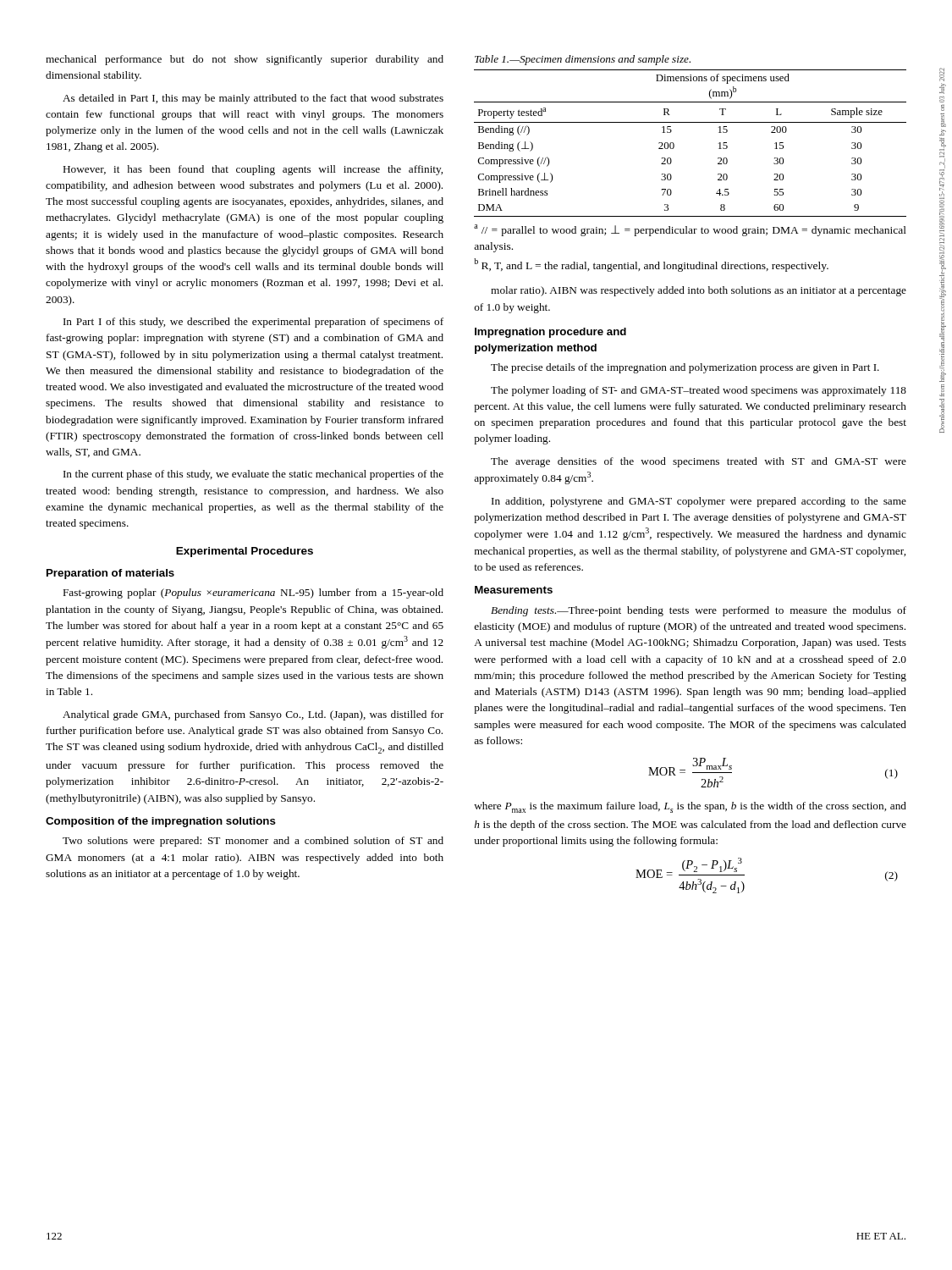Locate the formula that opens with "MOE = (P2"

[690, 875]
